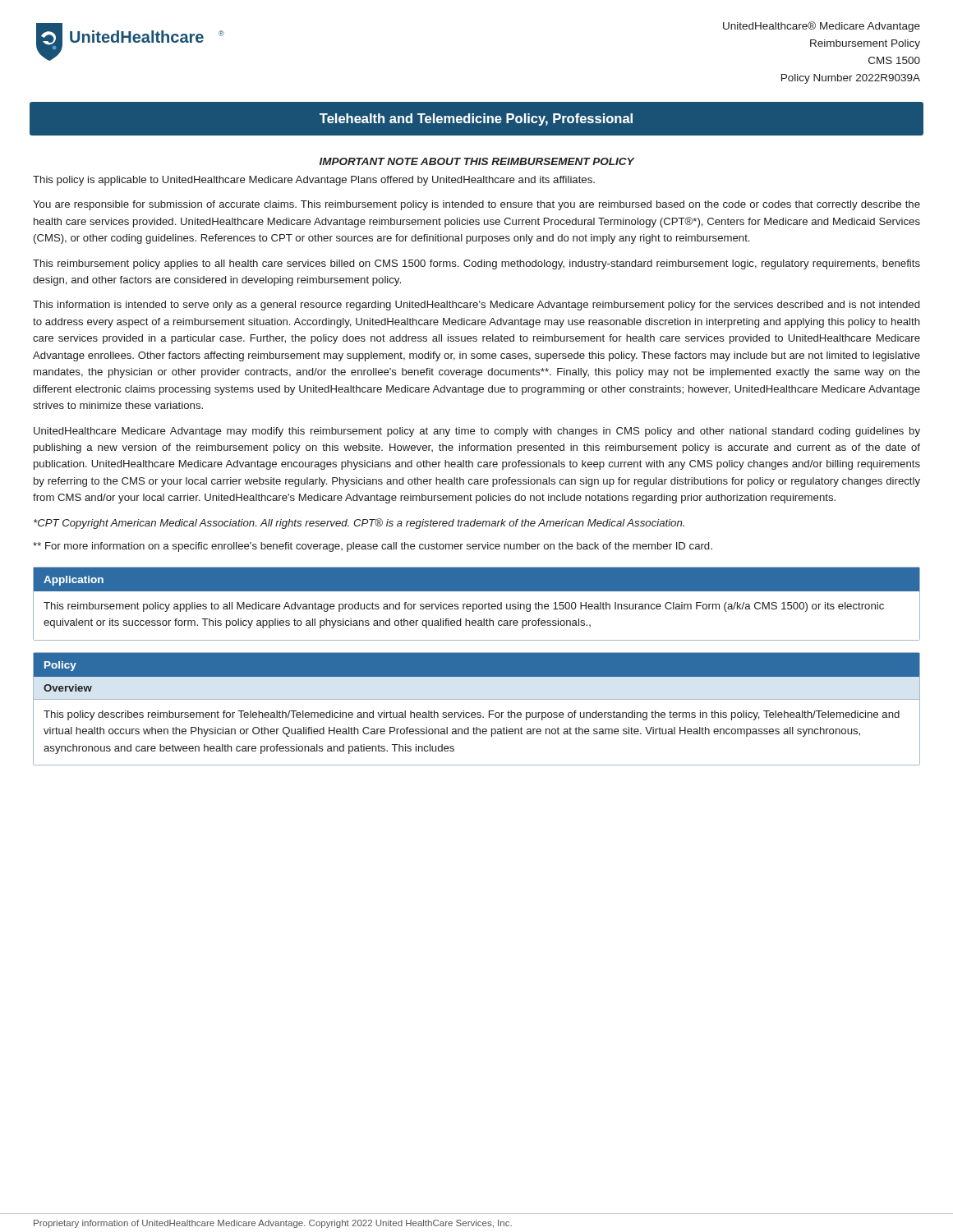Locate the logo
The width and height of the screenshot is (953, 1232).
136,43
